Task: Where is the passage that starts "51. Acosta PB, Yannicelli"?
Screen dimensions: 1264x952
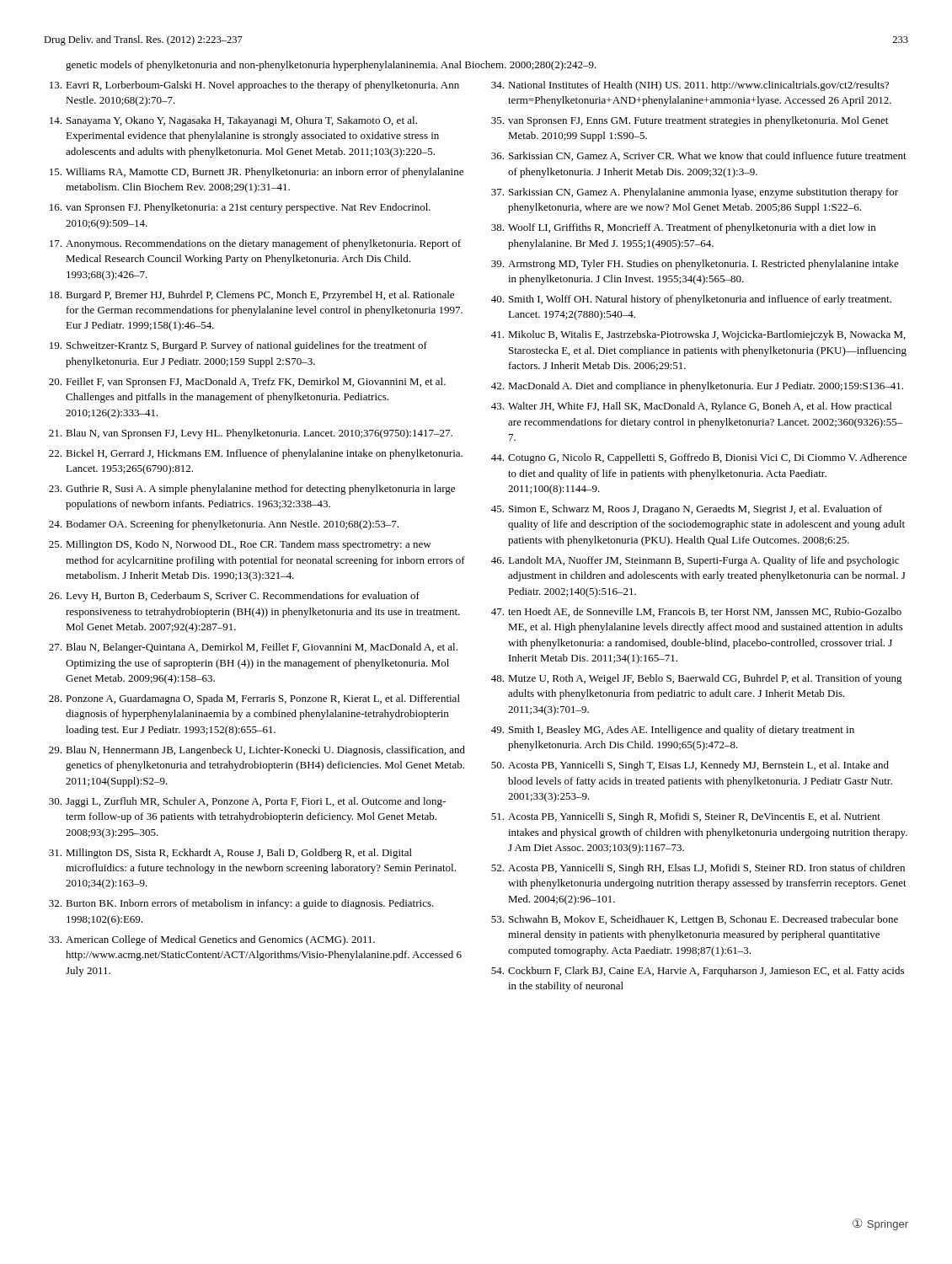Action: [697, 832]
